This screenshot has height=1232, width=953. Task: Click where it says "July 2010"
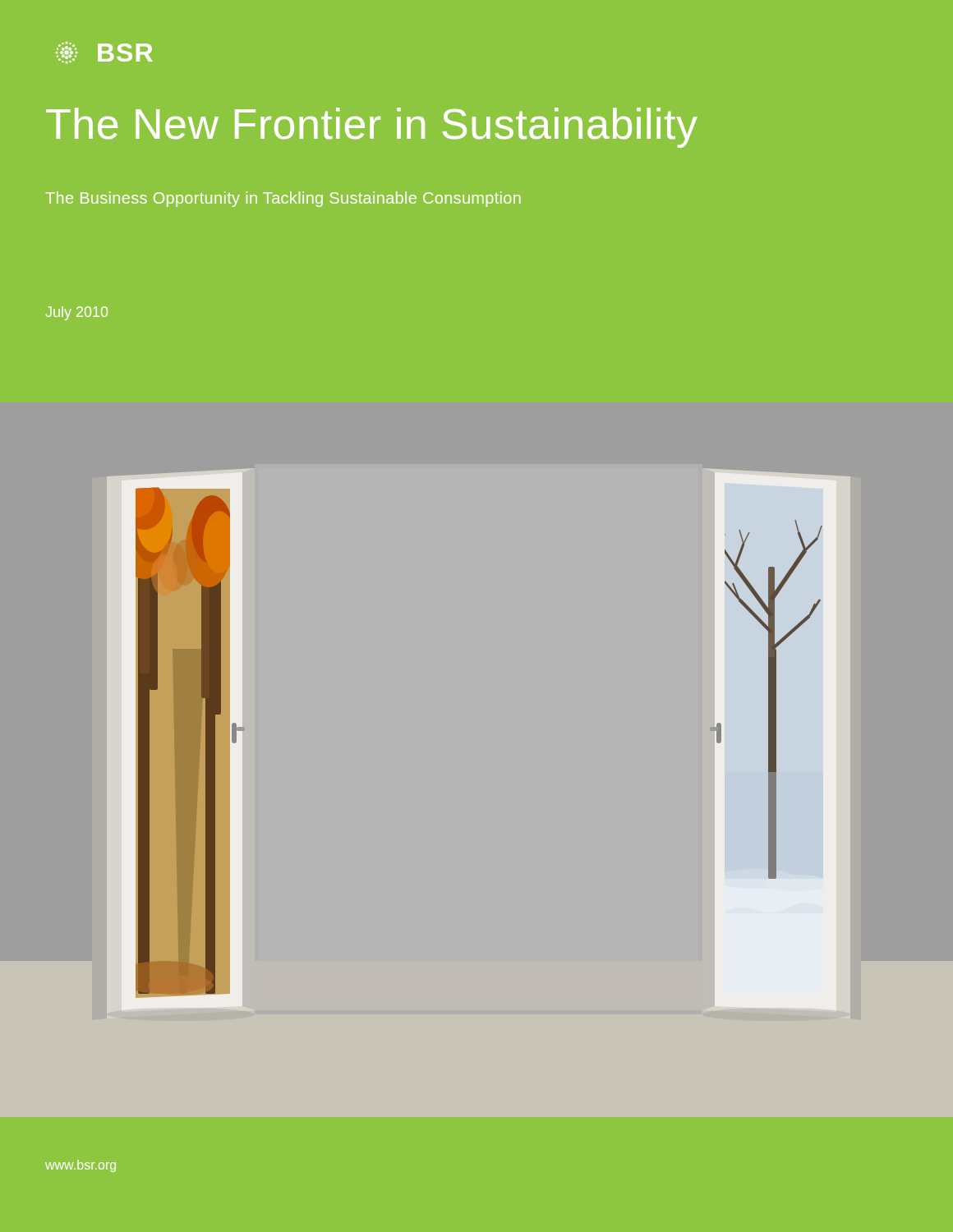(77, 313)
